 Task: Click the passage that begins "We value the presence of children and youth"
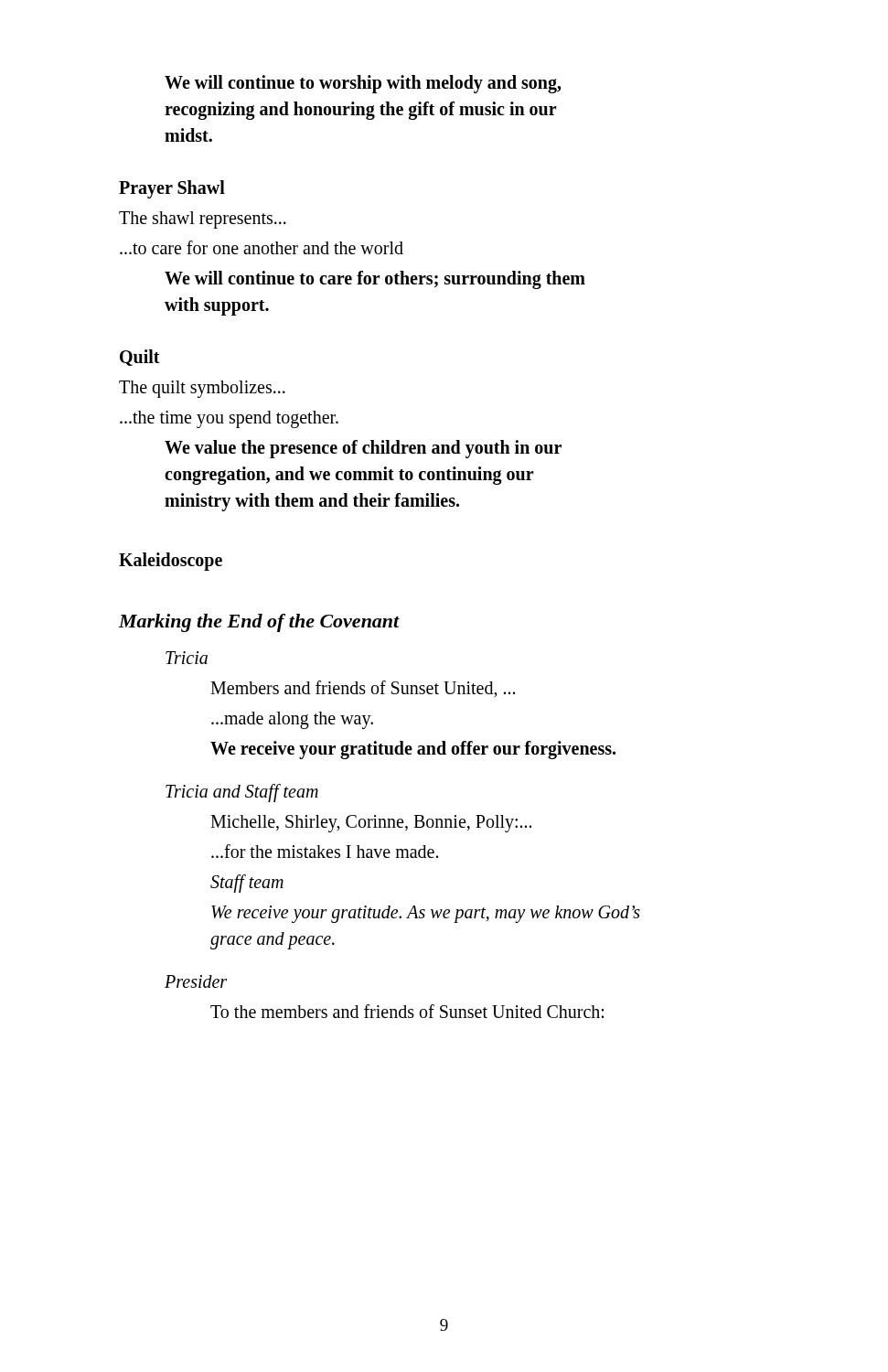click(481, 474)
